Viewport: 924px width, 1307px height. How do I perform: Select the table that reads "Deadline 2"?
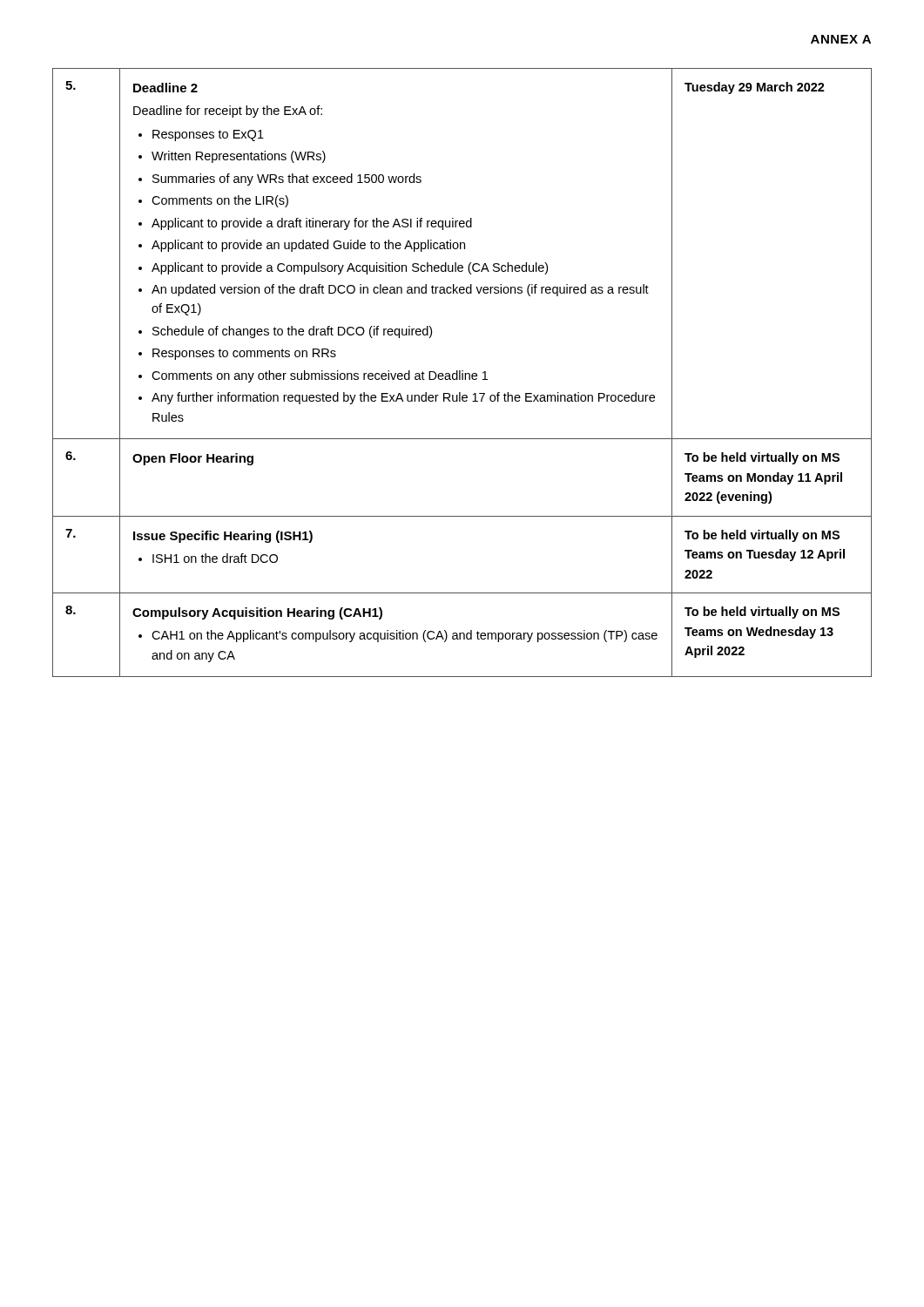click(x=462, y=373)
